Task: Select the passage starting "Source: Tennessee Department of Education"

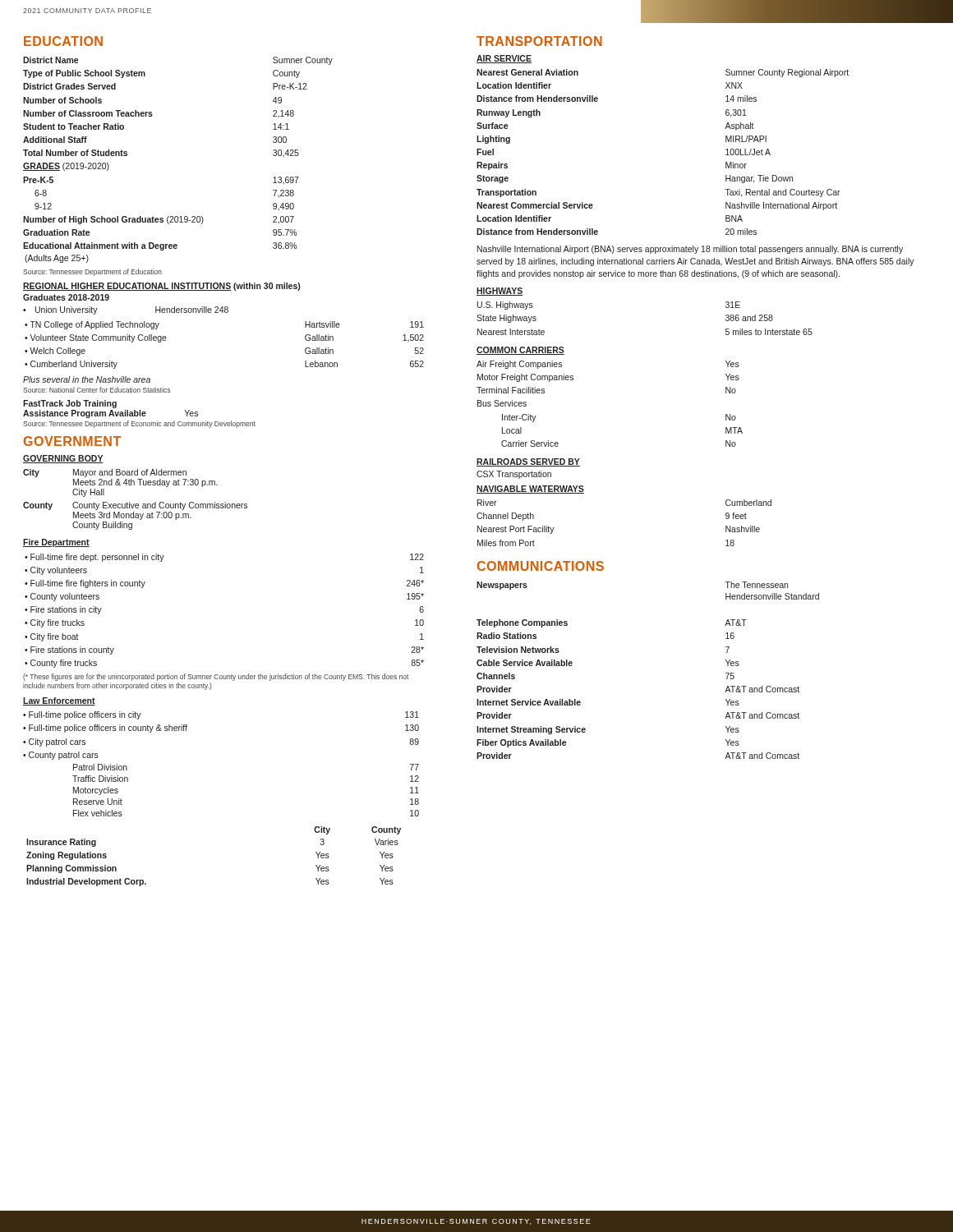Action: pos(92,272)
